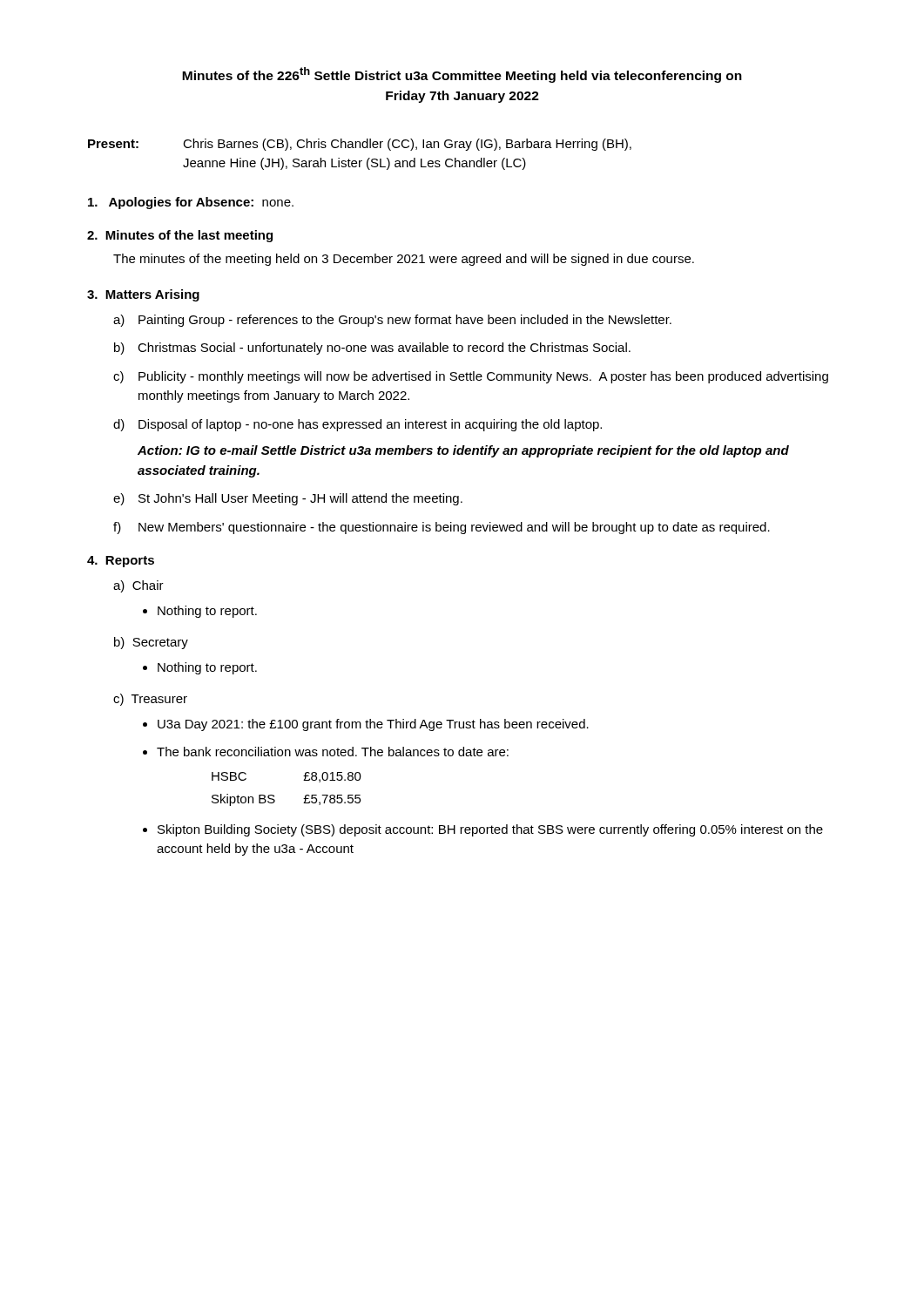Find the element starting "f) New Members' questionnaire -"
The image size is (924, 1307).
pos(442,527)
